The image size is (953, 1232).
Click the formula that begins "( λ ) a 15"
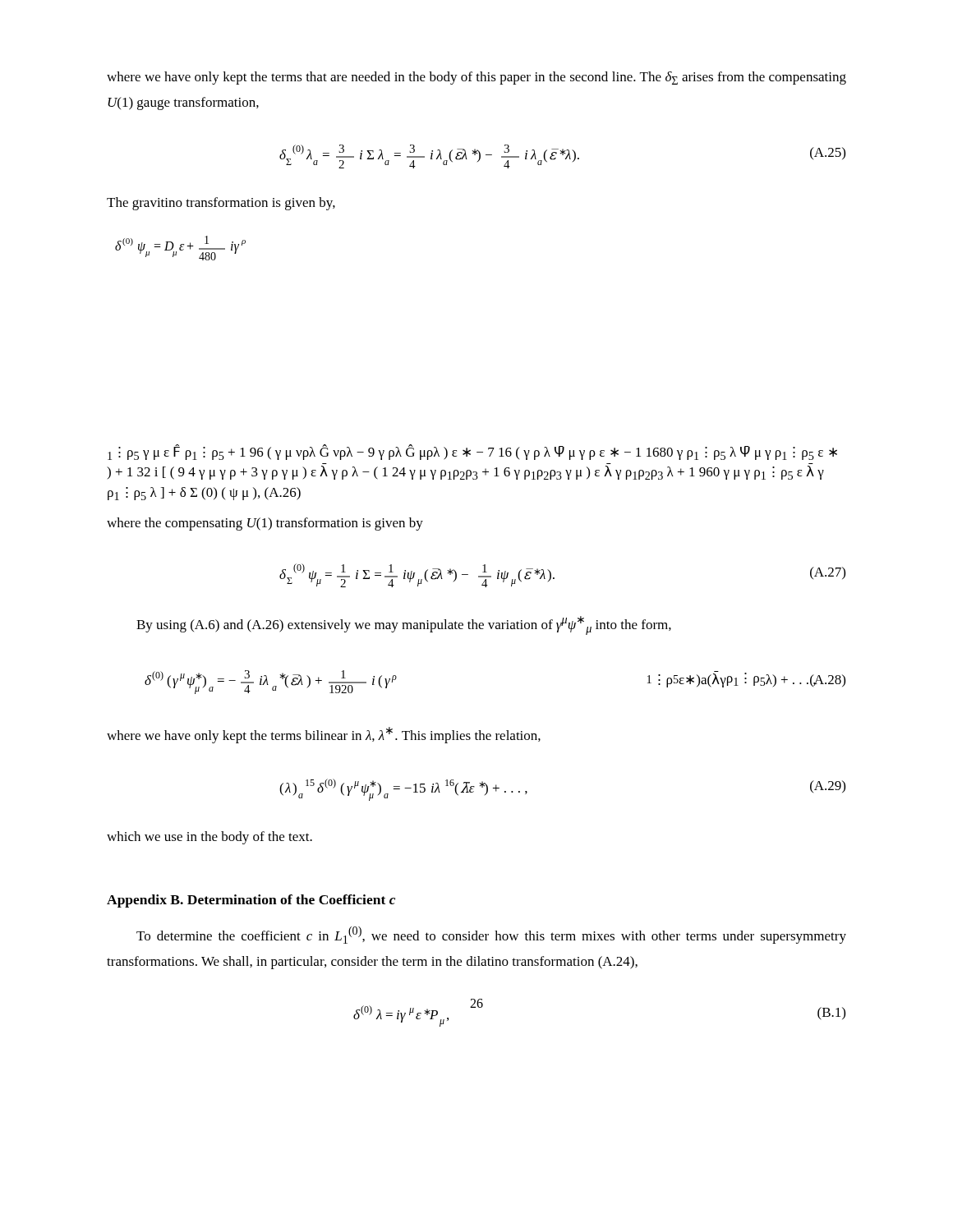point(380,790)
